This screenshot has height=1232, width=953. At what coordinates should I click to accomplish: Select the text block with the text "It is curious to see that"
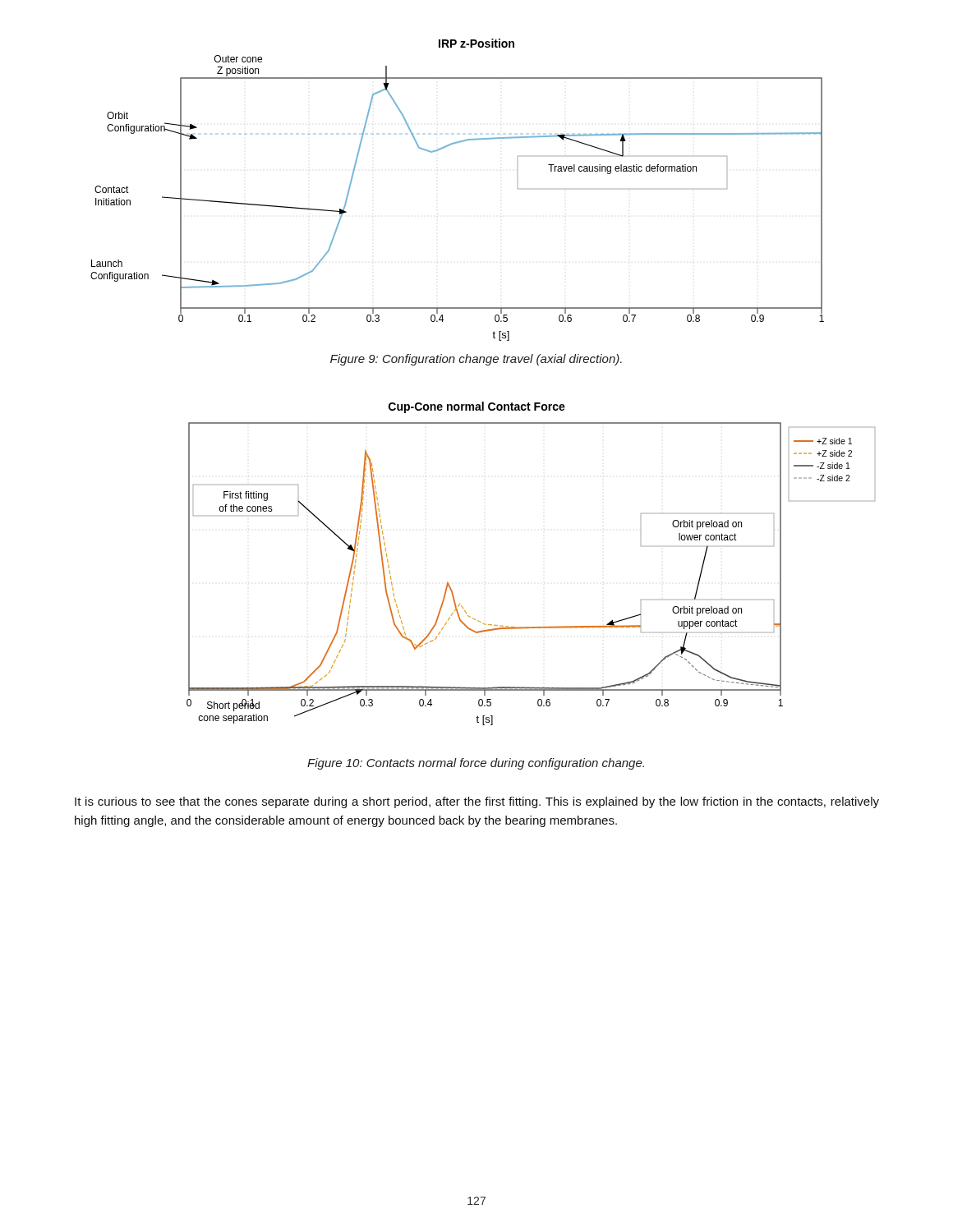coord(476,810)
